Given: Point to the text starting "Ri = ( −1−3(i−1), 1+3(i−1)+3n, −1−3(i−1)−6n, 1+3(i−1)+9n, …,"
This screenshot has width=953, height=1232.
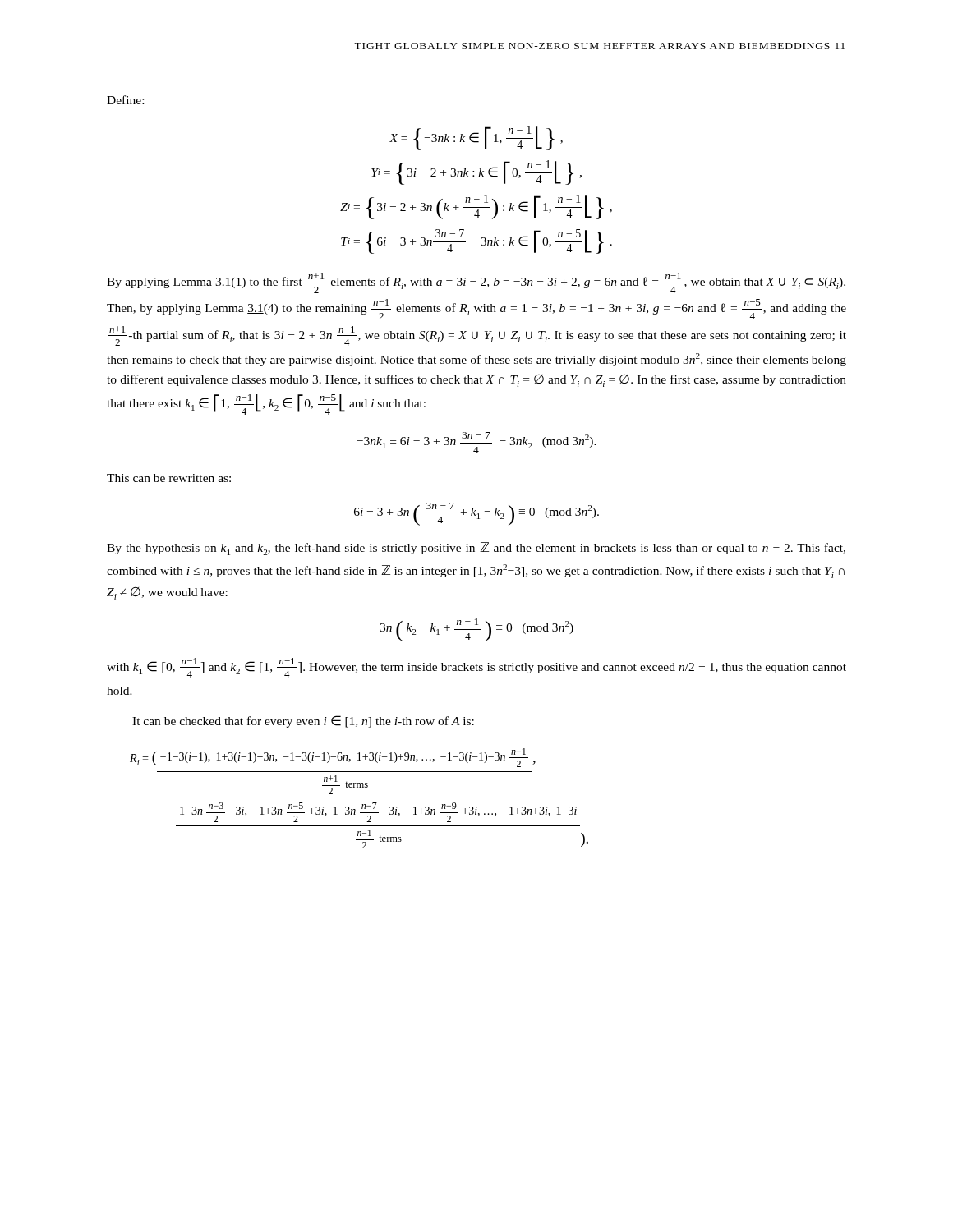Looking at the screenshot, I should [333, 758].
